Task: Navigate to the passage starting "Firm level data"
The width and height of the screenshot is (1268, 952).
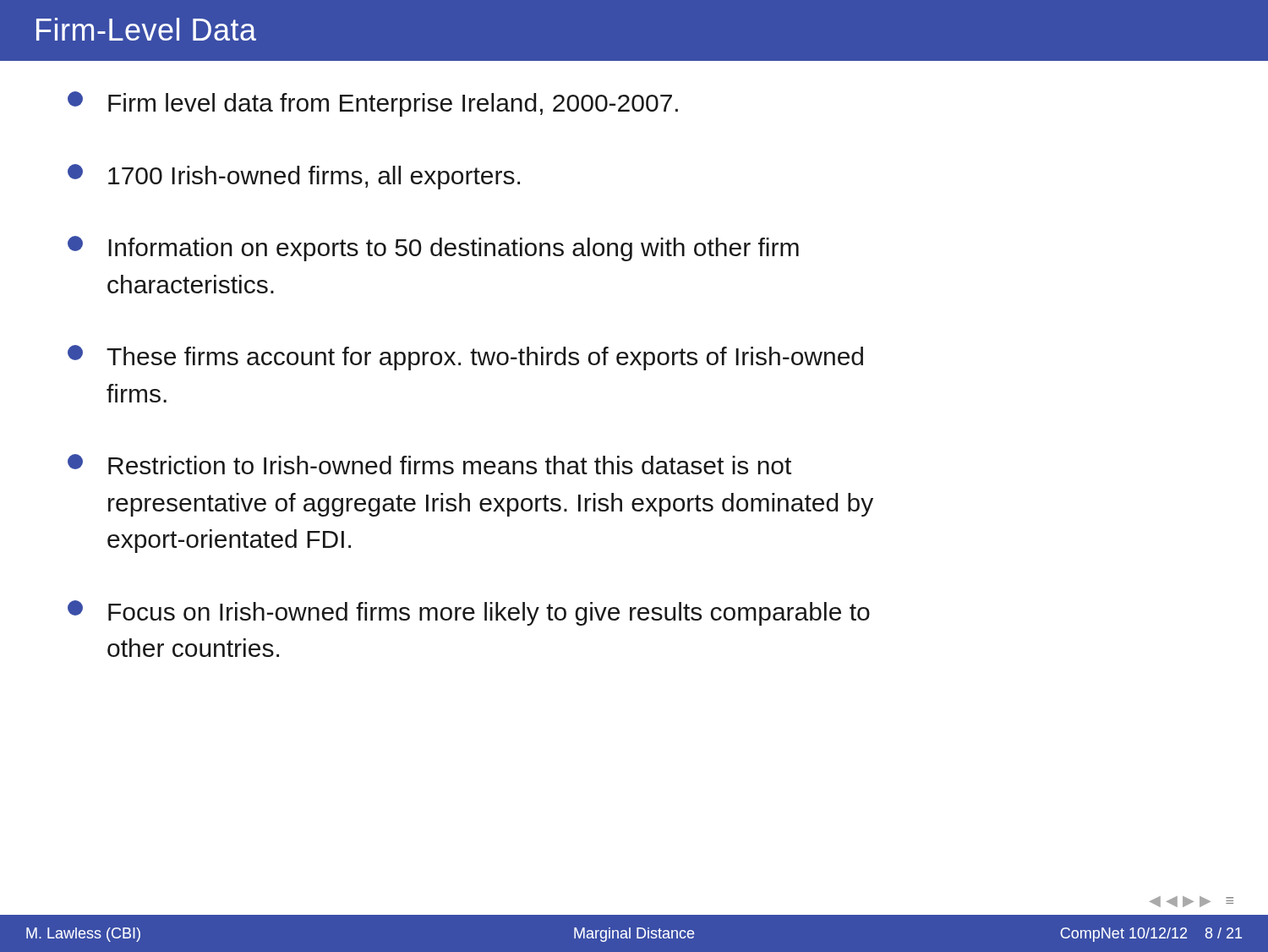Action: click(x=374, y=103)
